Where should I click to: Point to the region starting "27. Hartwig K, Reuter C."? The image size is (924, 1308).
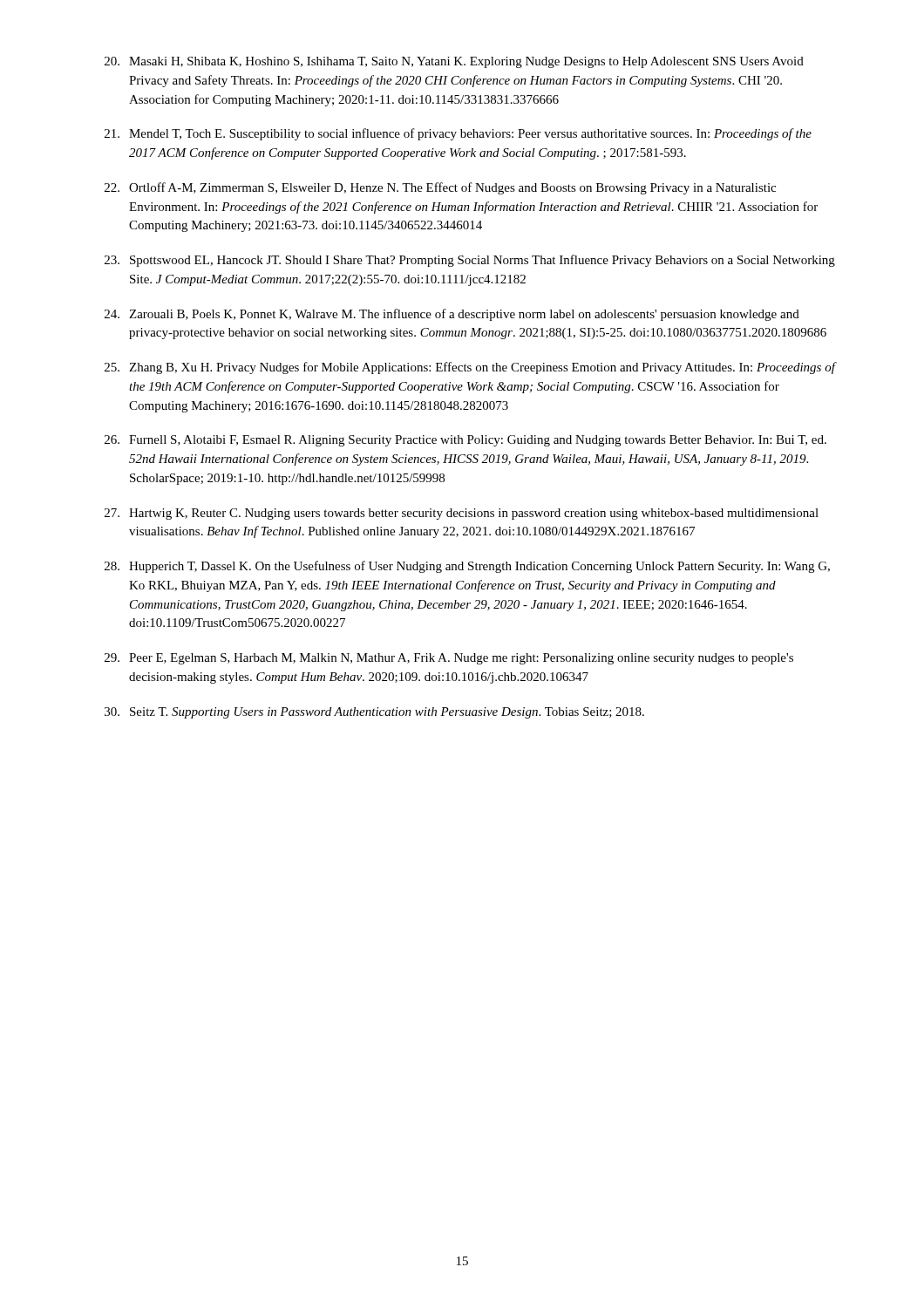click(x=462, y=523)
